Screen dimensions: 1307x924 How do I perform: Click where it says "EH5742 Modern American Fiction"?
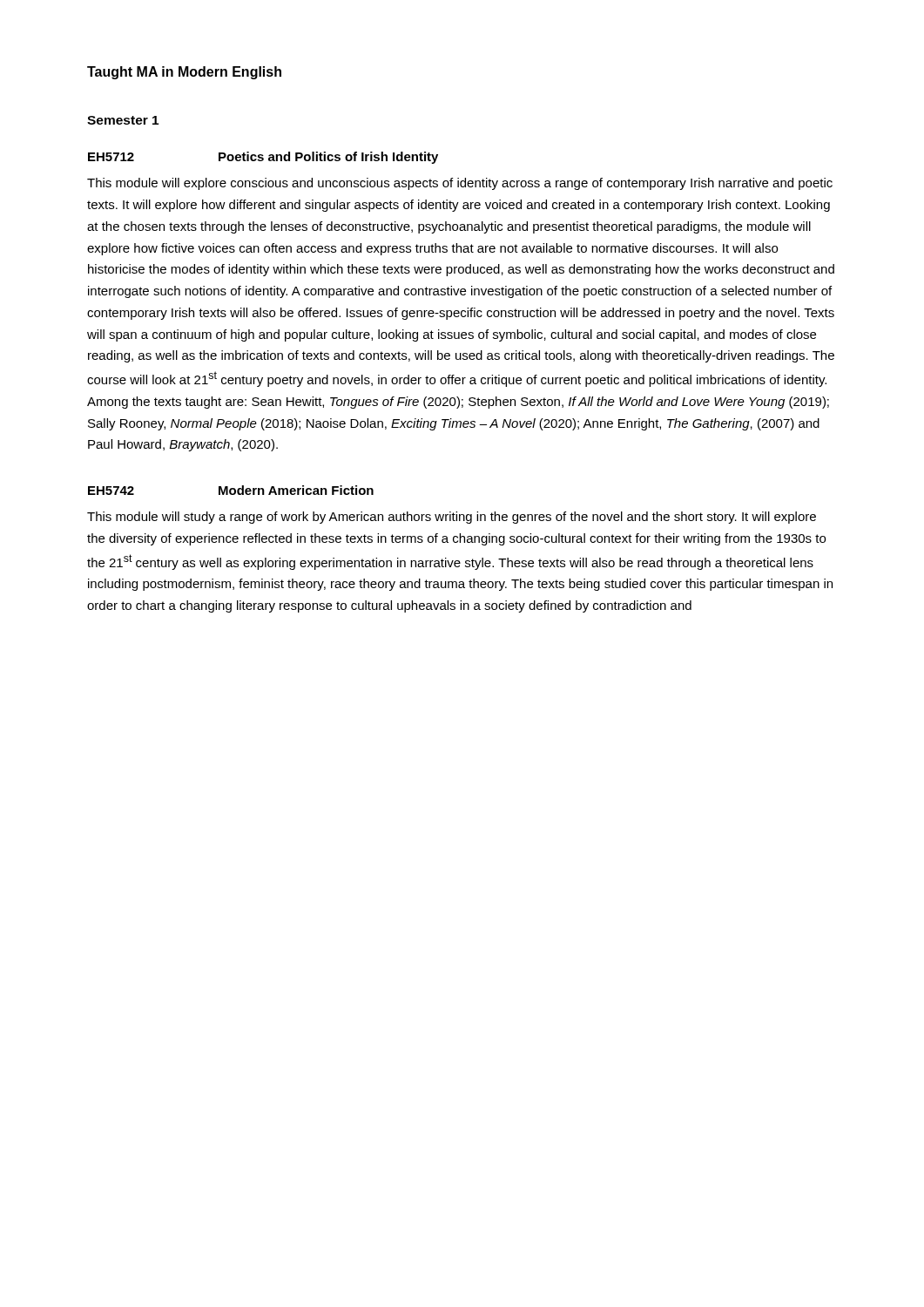click(231, 491)
